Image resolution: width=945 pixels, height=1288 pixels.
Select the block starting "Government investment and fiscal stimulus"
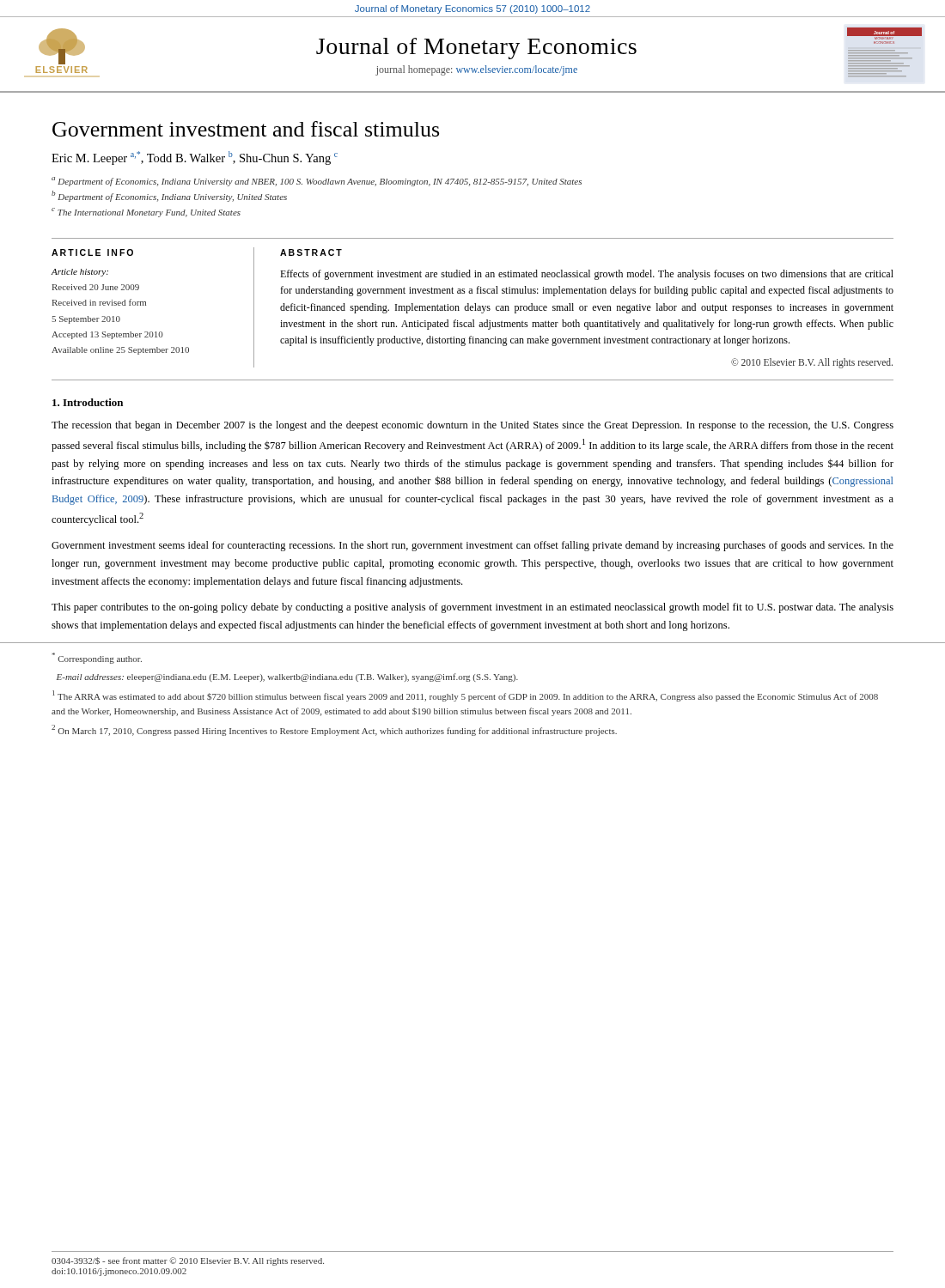tap(246, 129)
